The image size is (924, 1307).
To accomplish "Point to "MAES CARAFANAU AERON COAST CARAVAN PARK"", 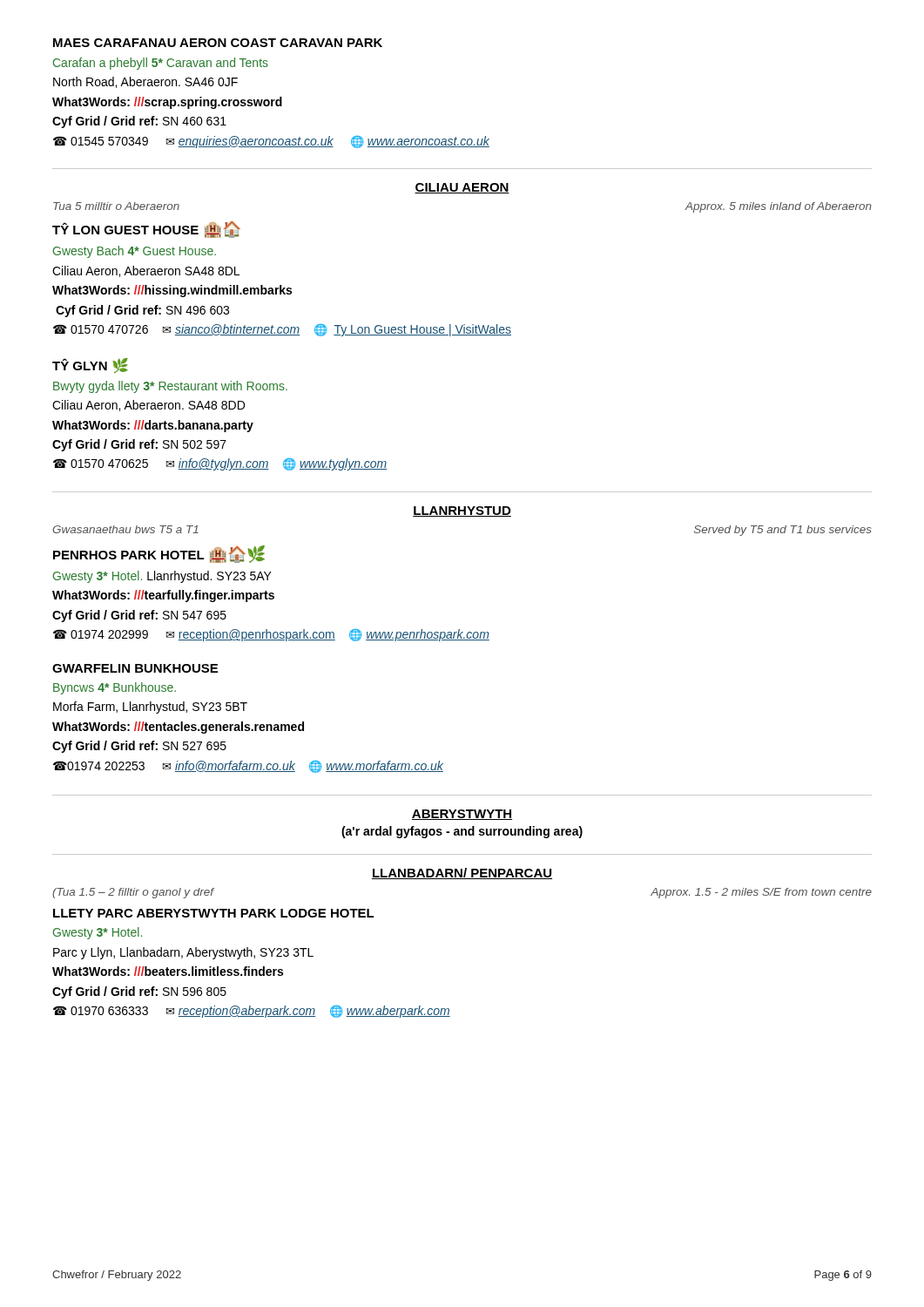I will tap(218, 42).
